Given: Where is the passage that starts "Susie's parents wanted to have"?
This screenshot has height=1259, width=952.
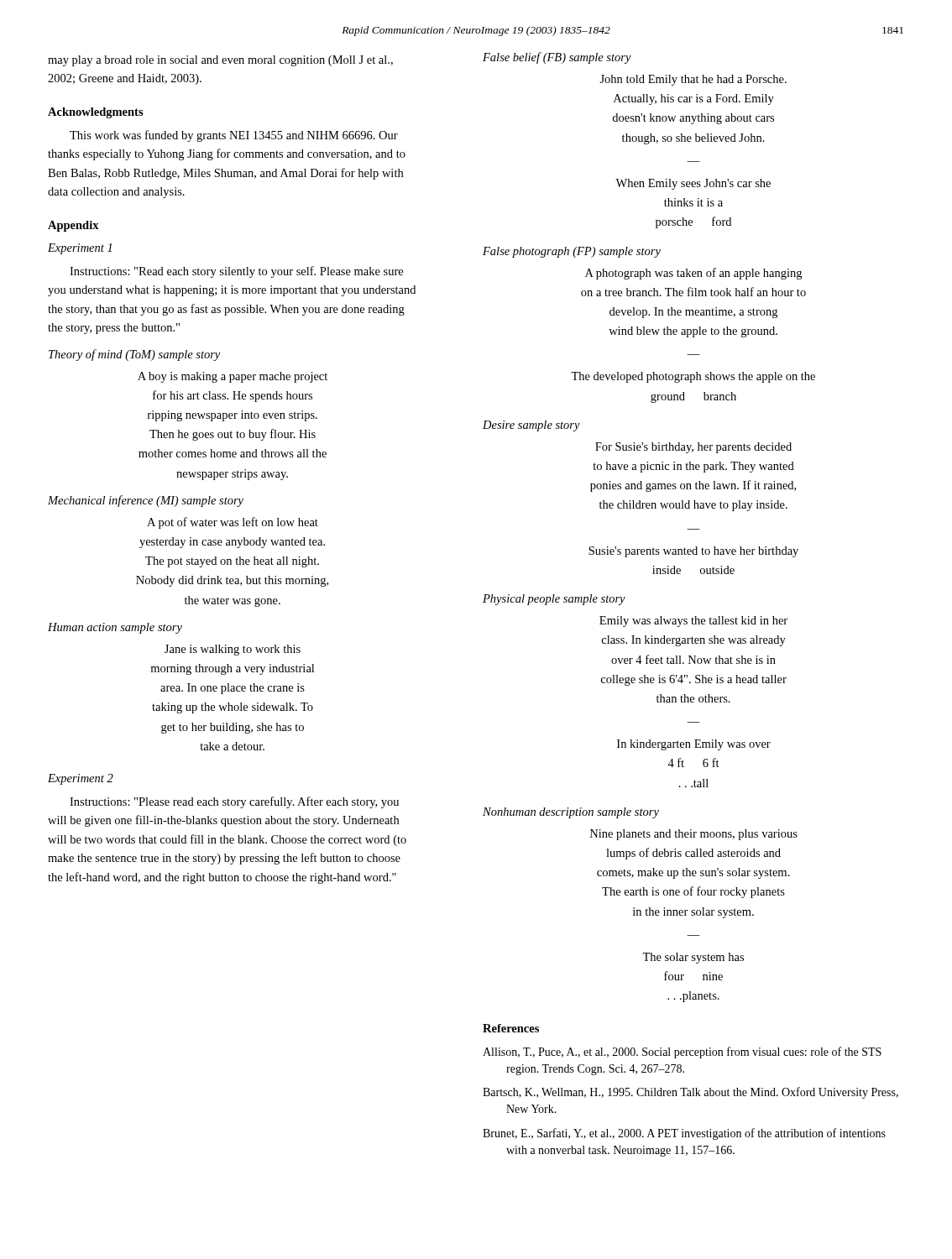Looking at the screenshot, I should pyautogui.click(x=693, y=560).
